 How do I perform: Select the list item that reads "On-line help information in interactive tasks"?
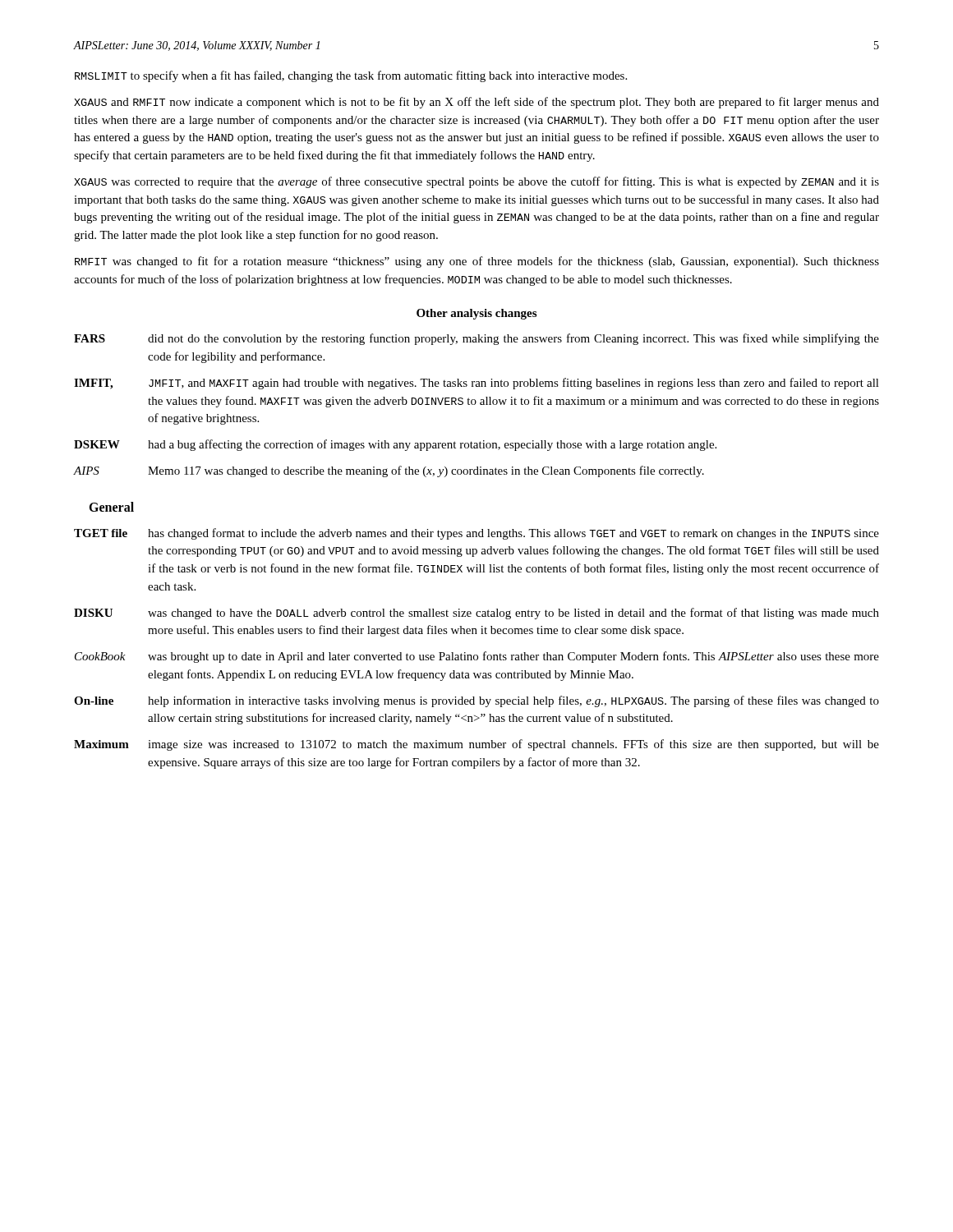[x=476, y=710]
